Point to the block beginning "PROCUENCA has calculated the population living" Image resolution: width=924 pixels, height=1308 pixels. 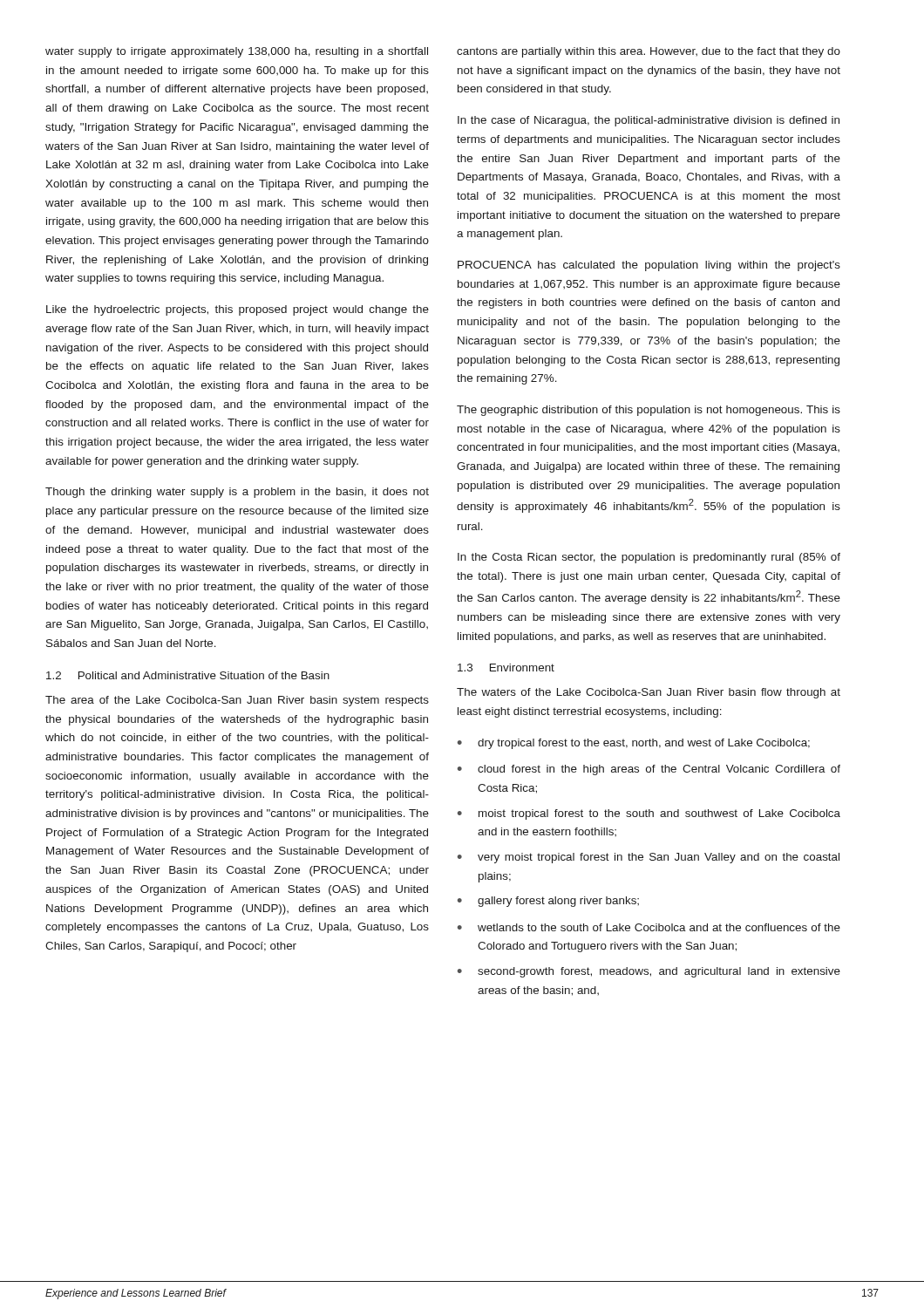pyautogui.click(x=649, y=322)
